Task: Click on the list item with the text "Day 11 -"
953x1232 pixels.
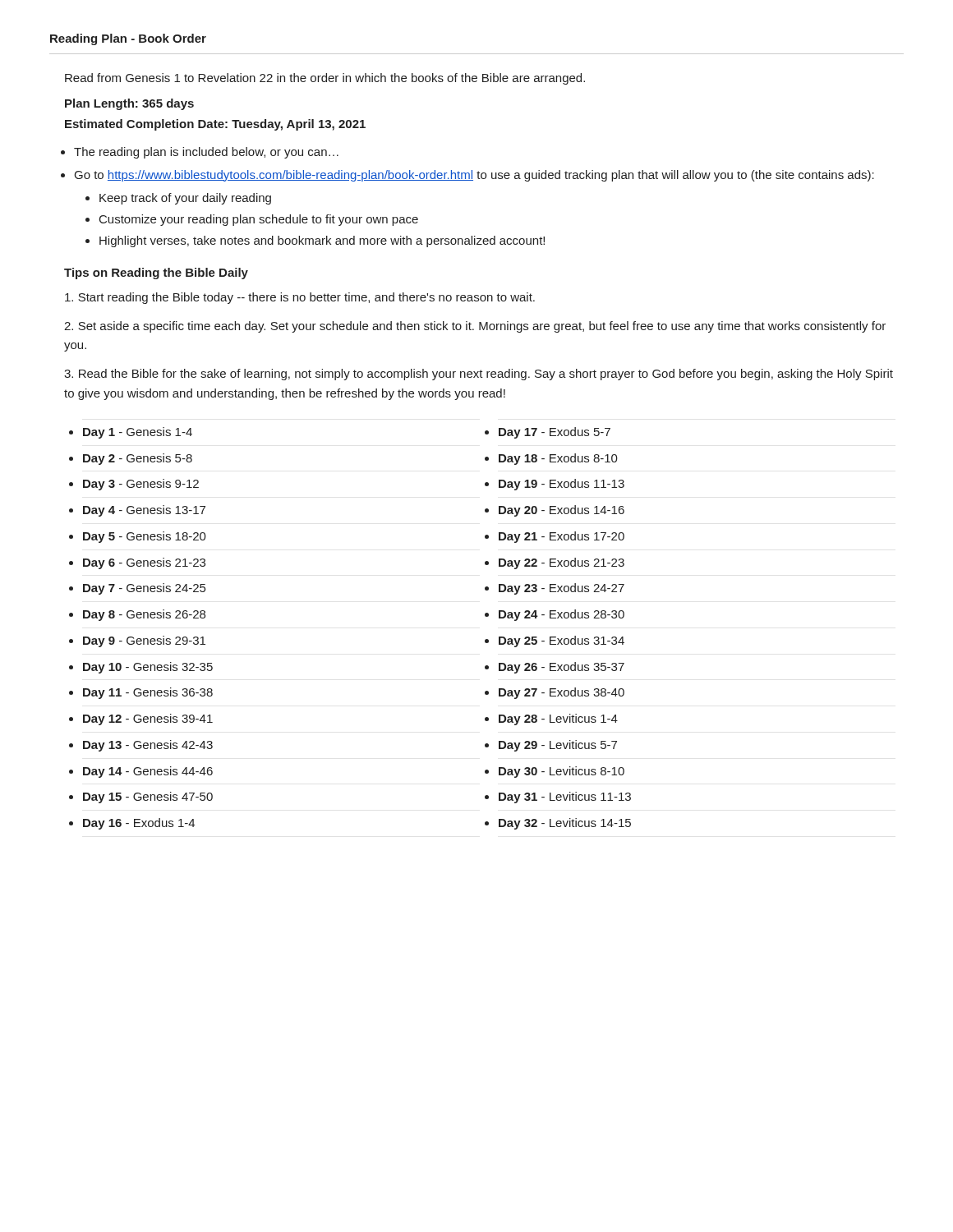Action: point(148,692)
